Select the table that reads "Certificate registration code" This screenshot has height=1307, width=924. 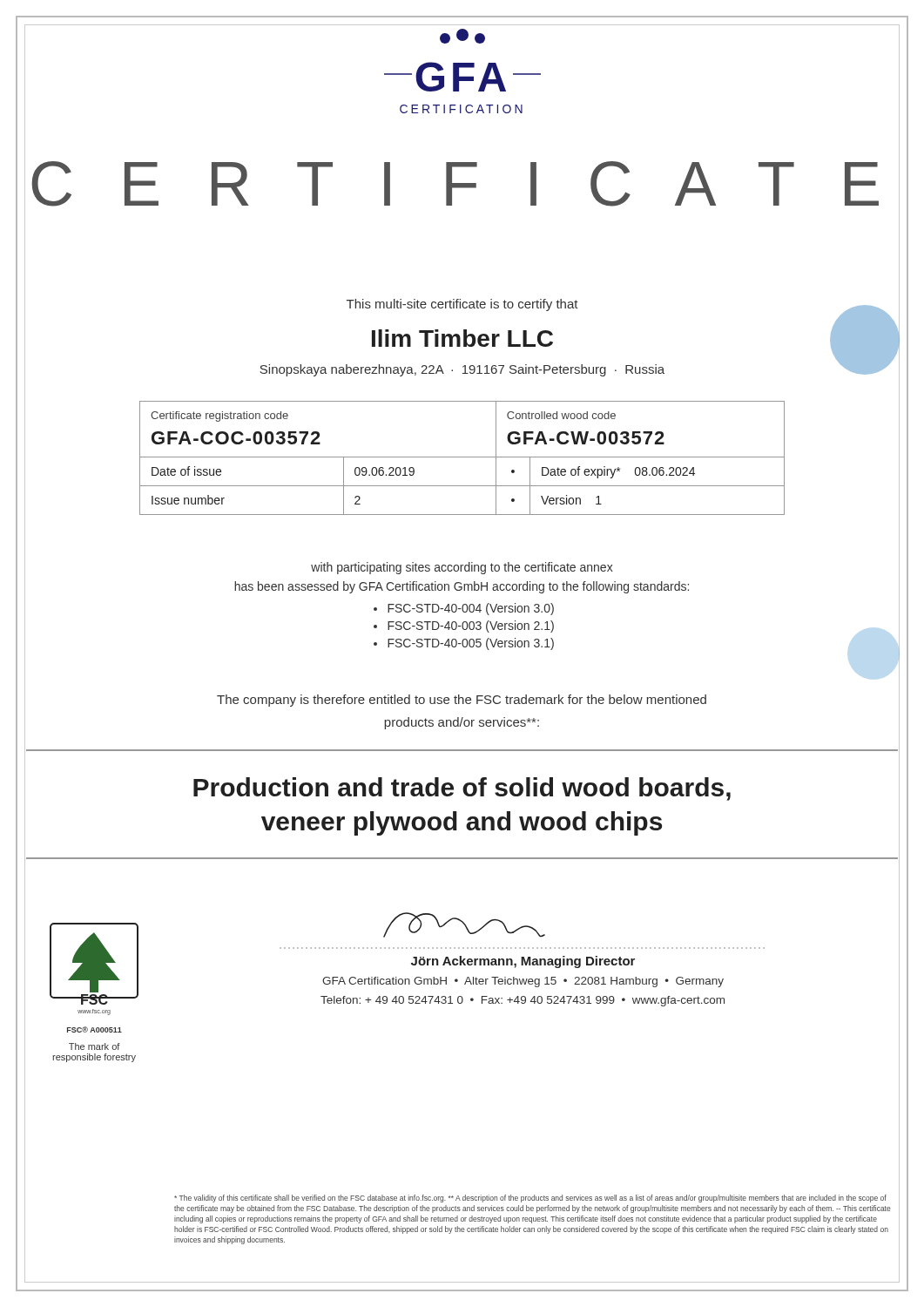[x=462, y=458]
